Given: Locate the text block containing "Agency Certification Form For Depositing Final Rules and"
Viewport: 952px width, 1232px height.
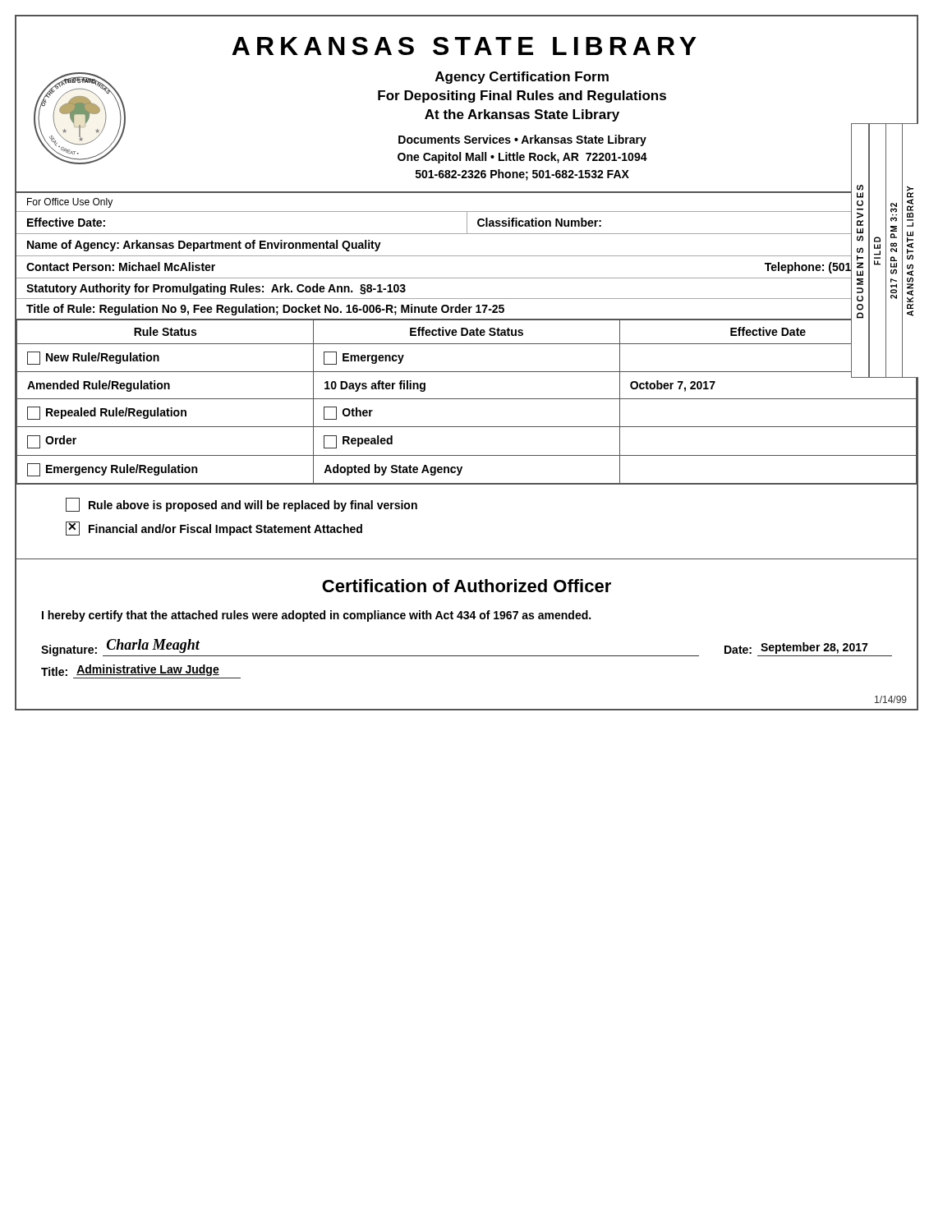Looking at the screenshot, I should tap(522, 126).
